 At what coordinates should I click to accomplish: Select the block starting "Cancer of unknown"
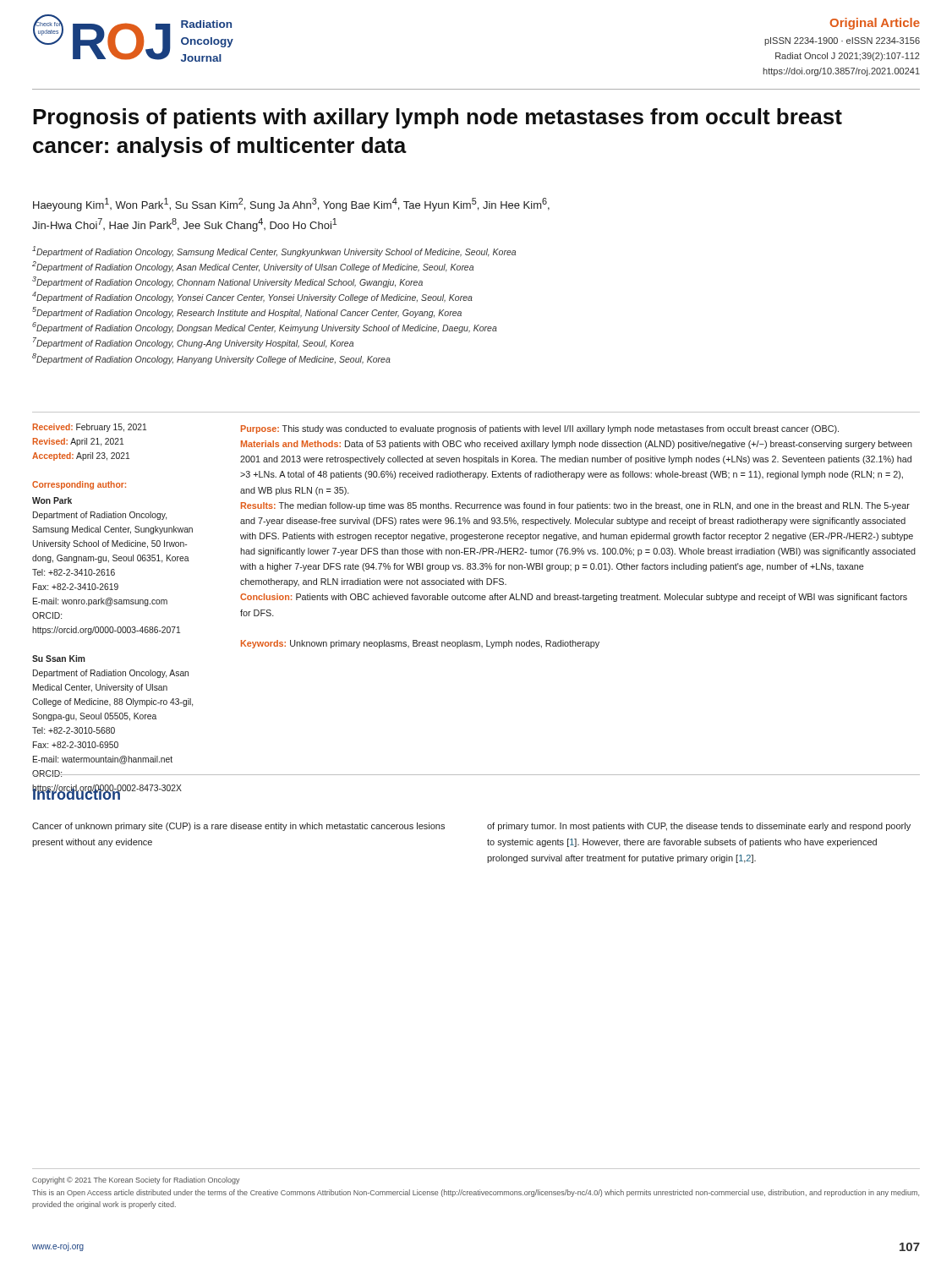(239, 834)
